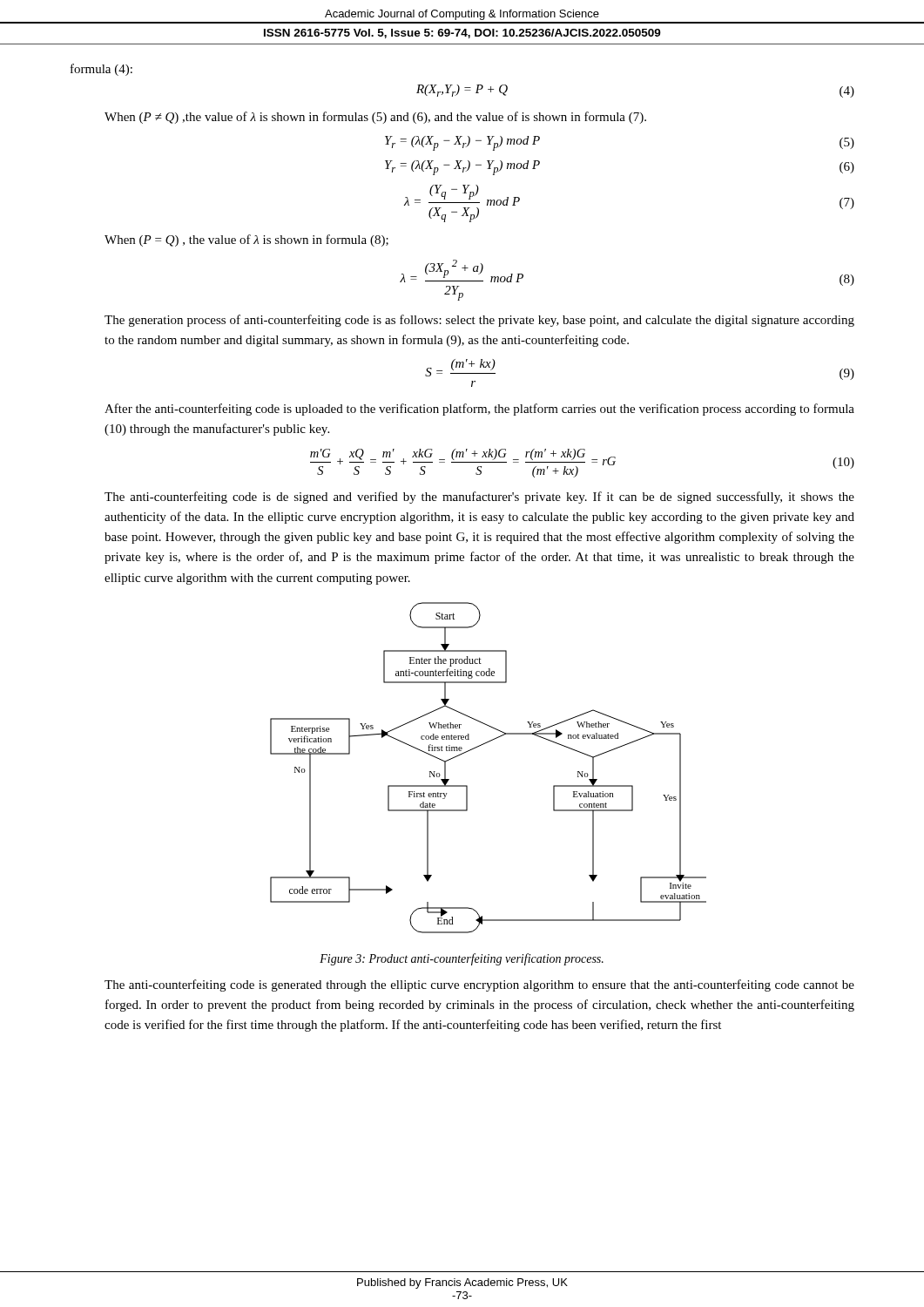Point to the block beginning "The generation process of"
924x1307 pixels.
click(x=479, y=329)
